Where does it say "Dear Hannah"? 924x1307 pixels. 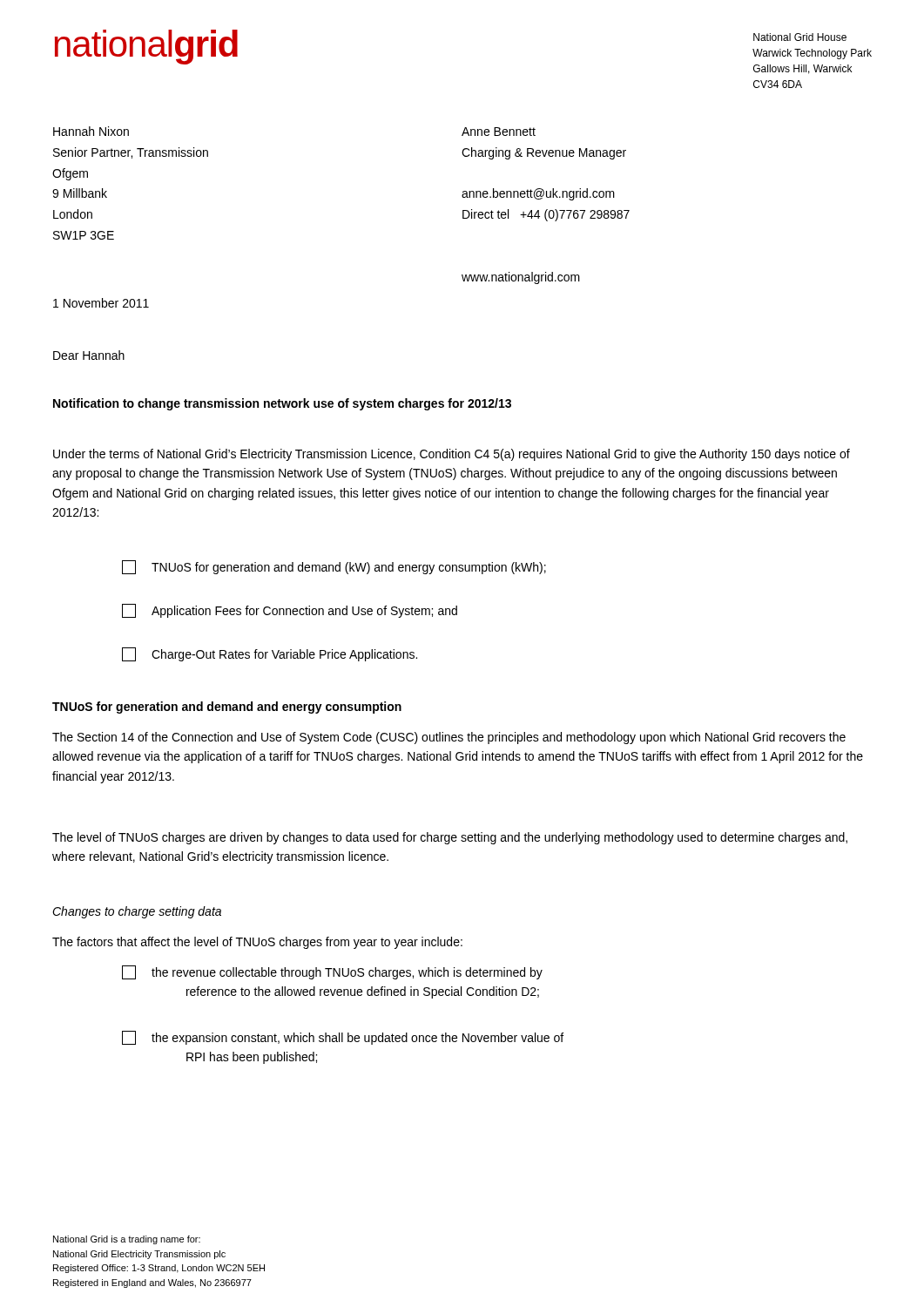[x=89, y=356]
